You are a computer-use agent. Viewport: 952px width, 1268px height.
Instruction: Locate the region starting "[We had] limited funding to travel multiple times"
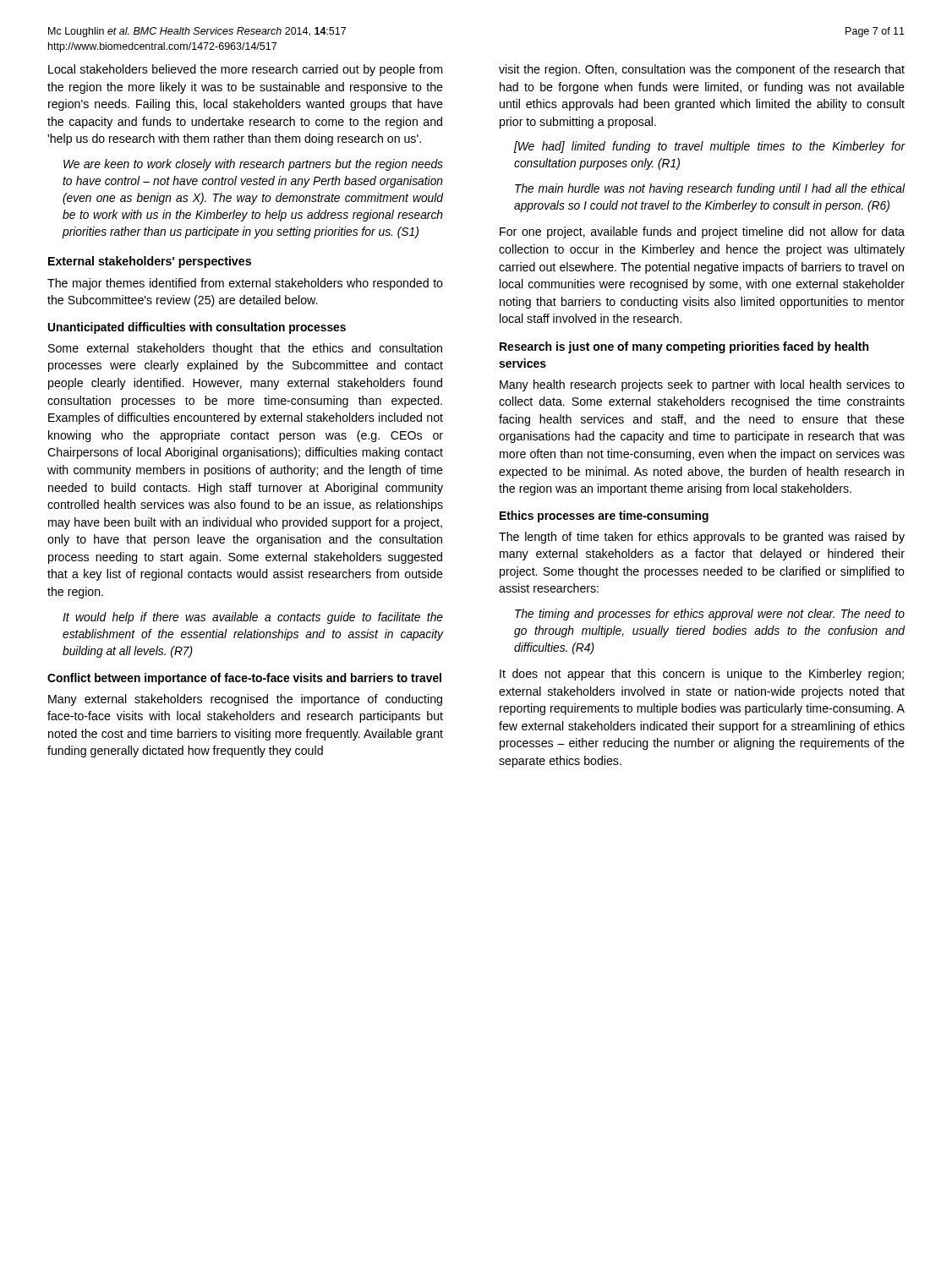coord(709,155)
